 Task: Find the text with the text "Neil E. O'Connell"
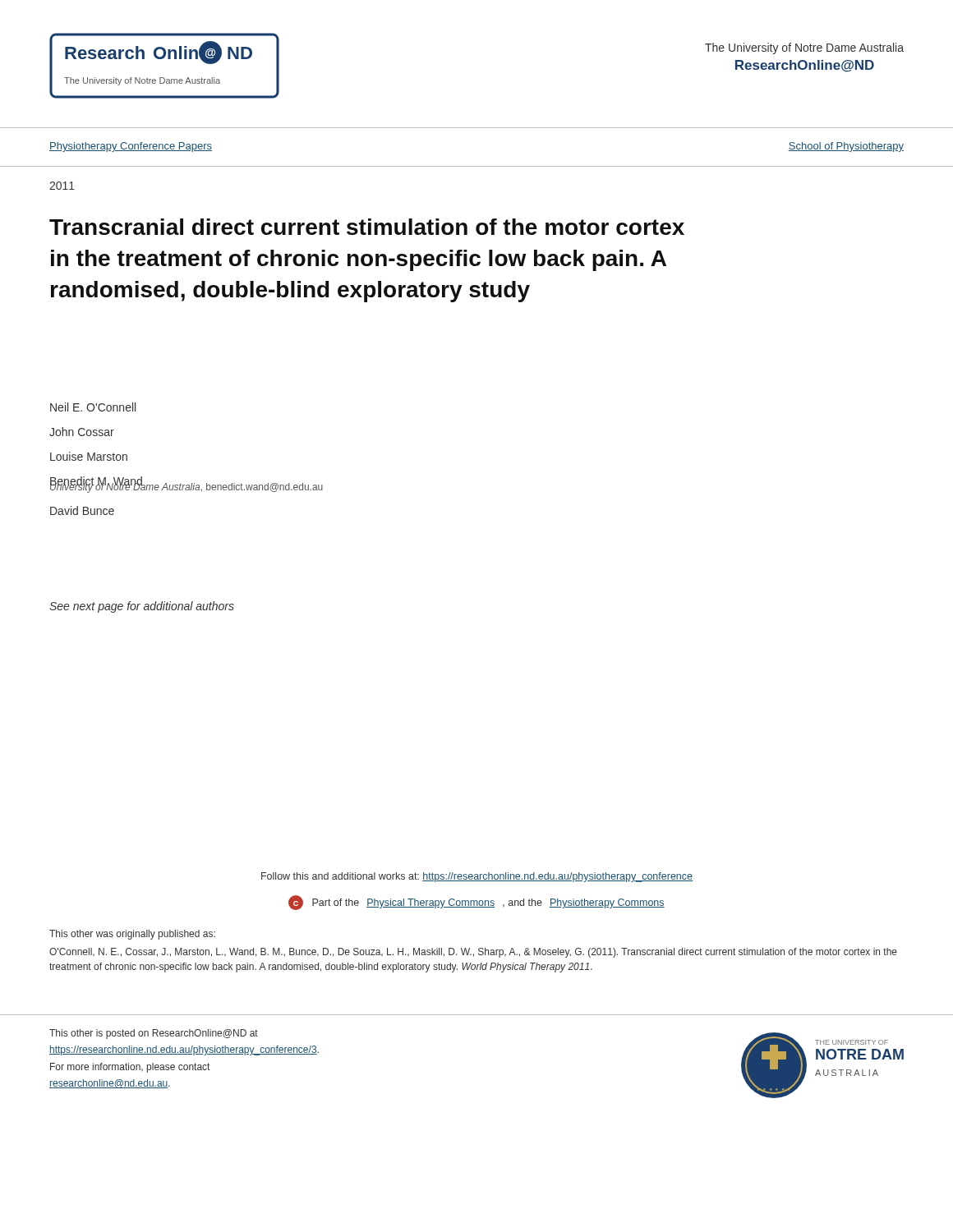click(93, 407)
